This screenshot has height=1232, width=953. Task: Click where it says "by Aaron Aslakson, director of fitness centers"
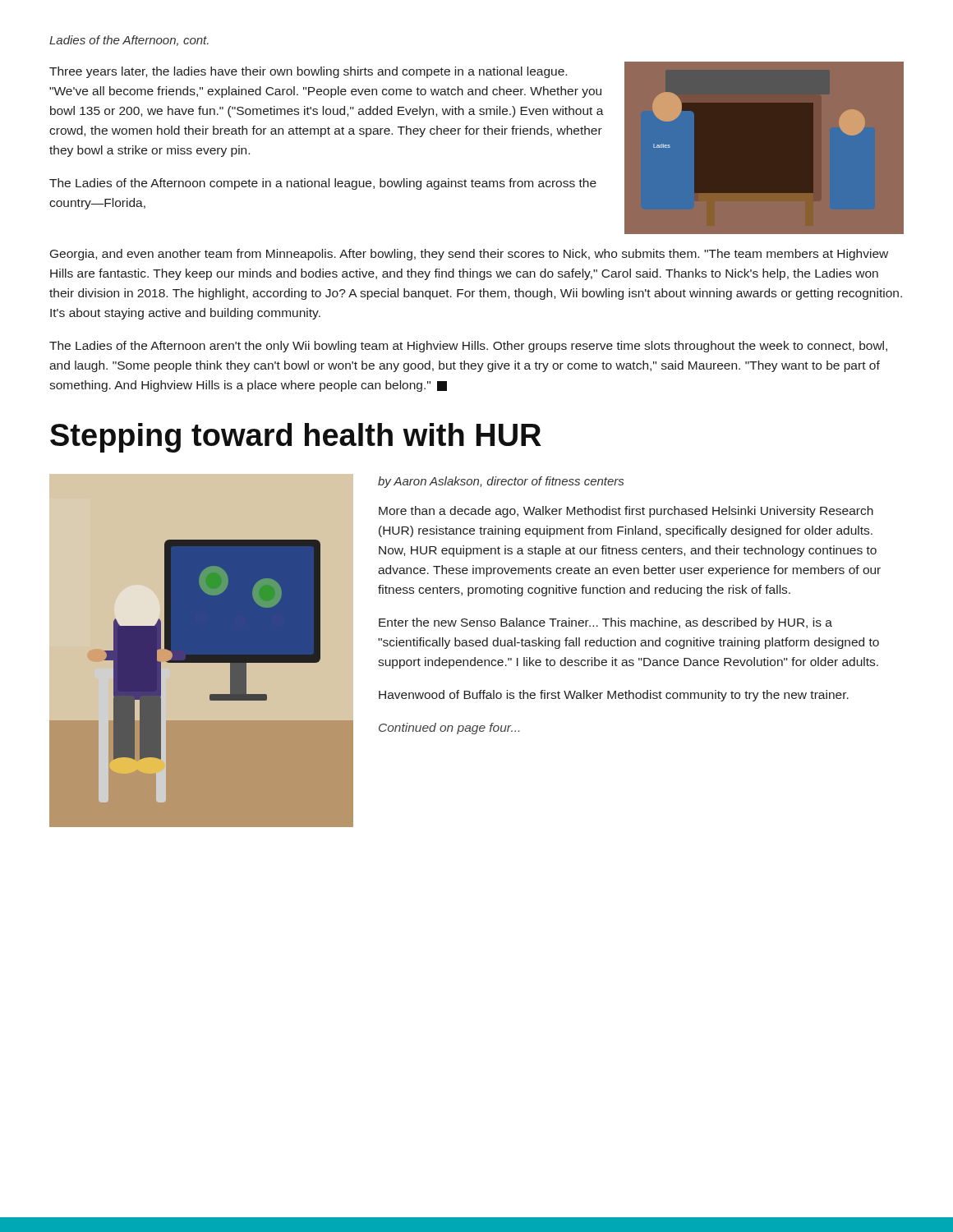501,481
